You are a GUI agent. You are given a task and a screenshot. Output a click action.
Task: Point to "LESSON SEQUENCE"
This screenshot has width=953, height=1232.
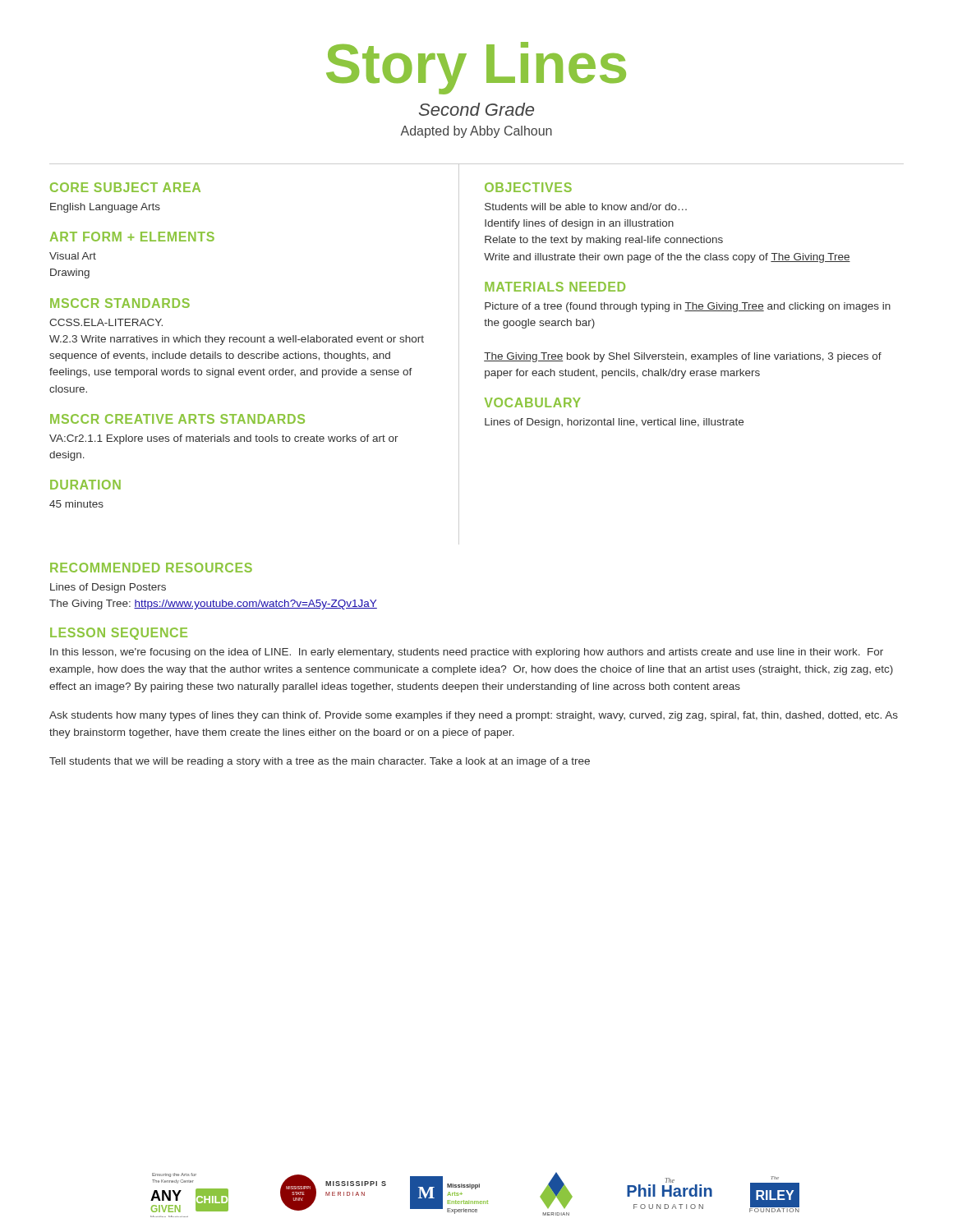(x=119, y=634)
